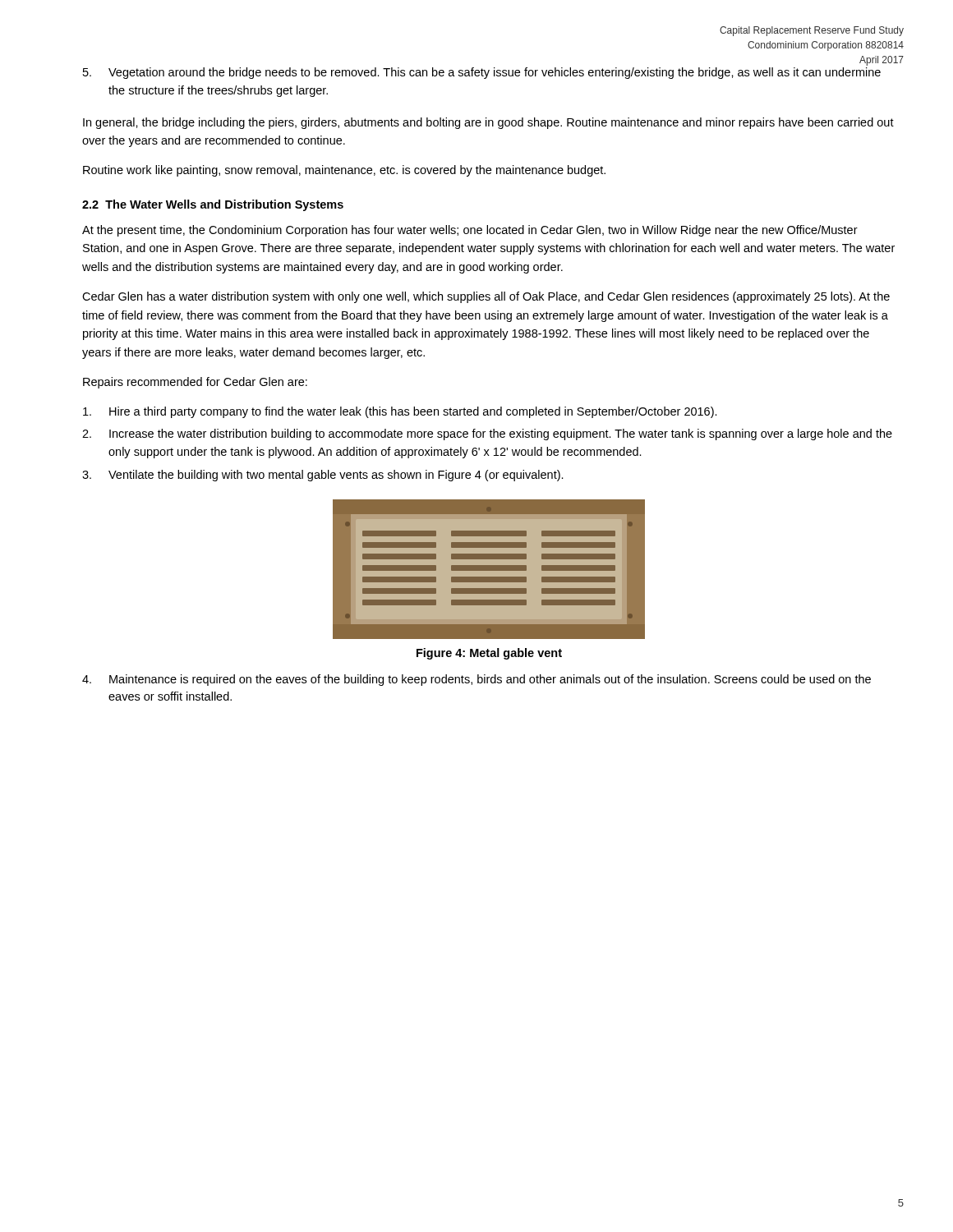Locate the block starting "Hire a third"
953x1232 pixels.
(x=489, y=412)
